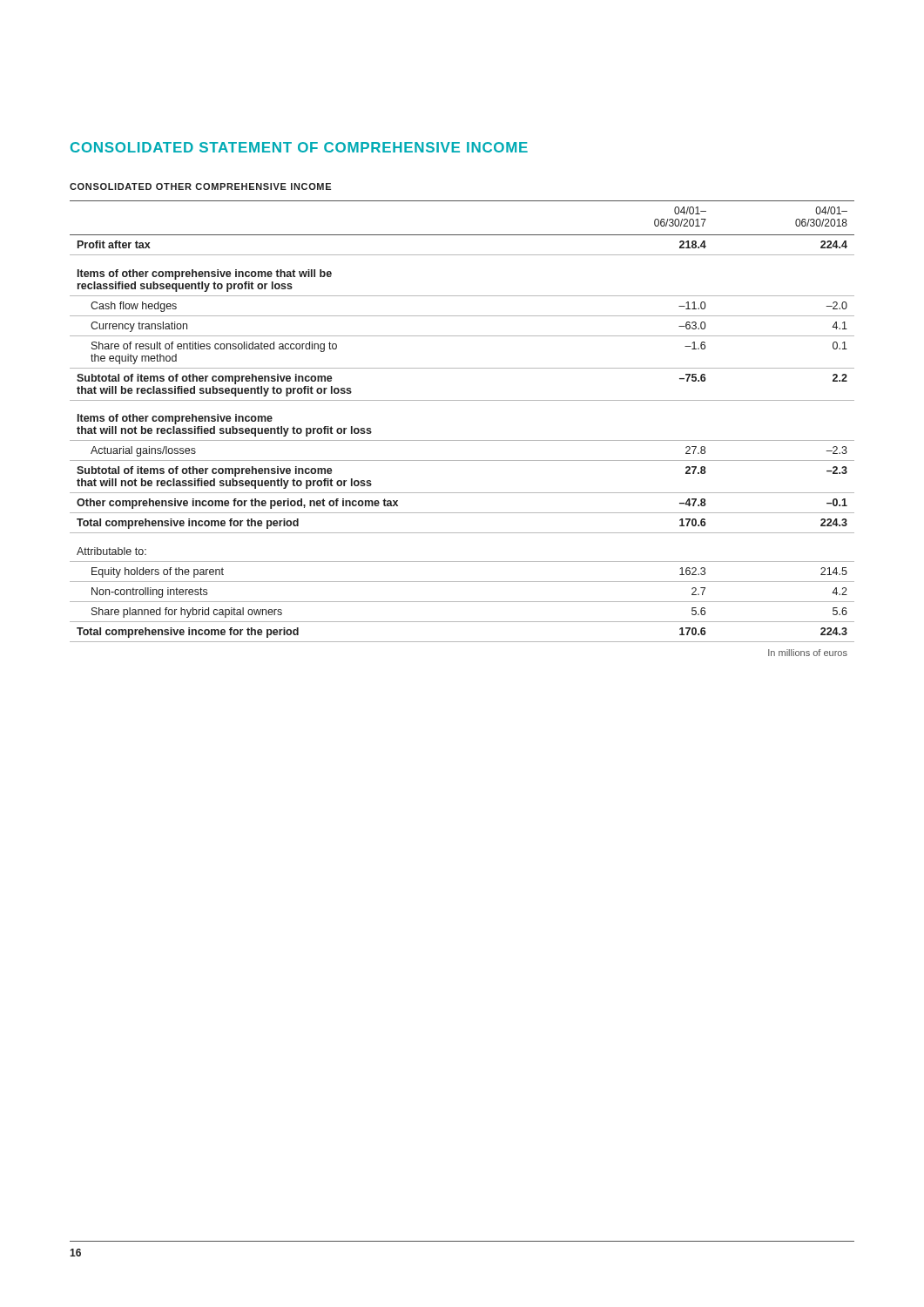Viewport: 924px width, 1307px height.
Task: Locate the table with the text "Subtotal of items of"
Action: coord(462,431)
